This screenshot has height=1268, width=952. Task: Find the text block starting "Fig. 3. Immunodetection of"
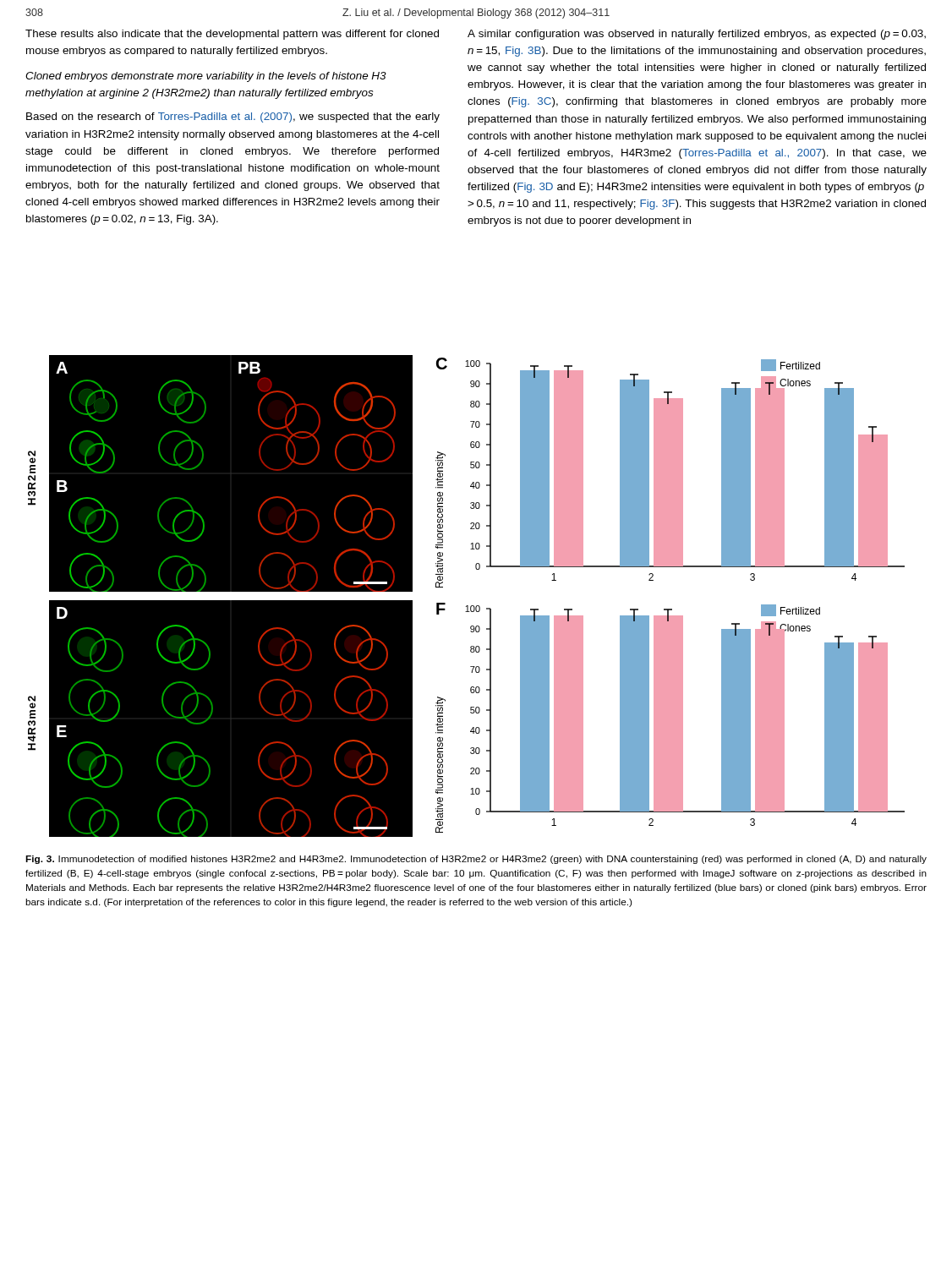click(x=476, y=881)
